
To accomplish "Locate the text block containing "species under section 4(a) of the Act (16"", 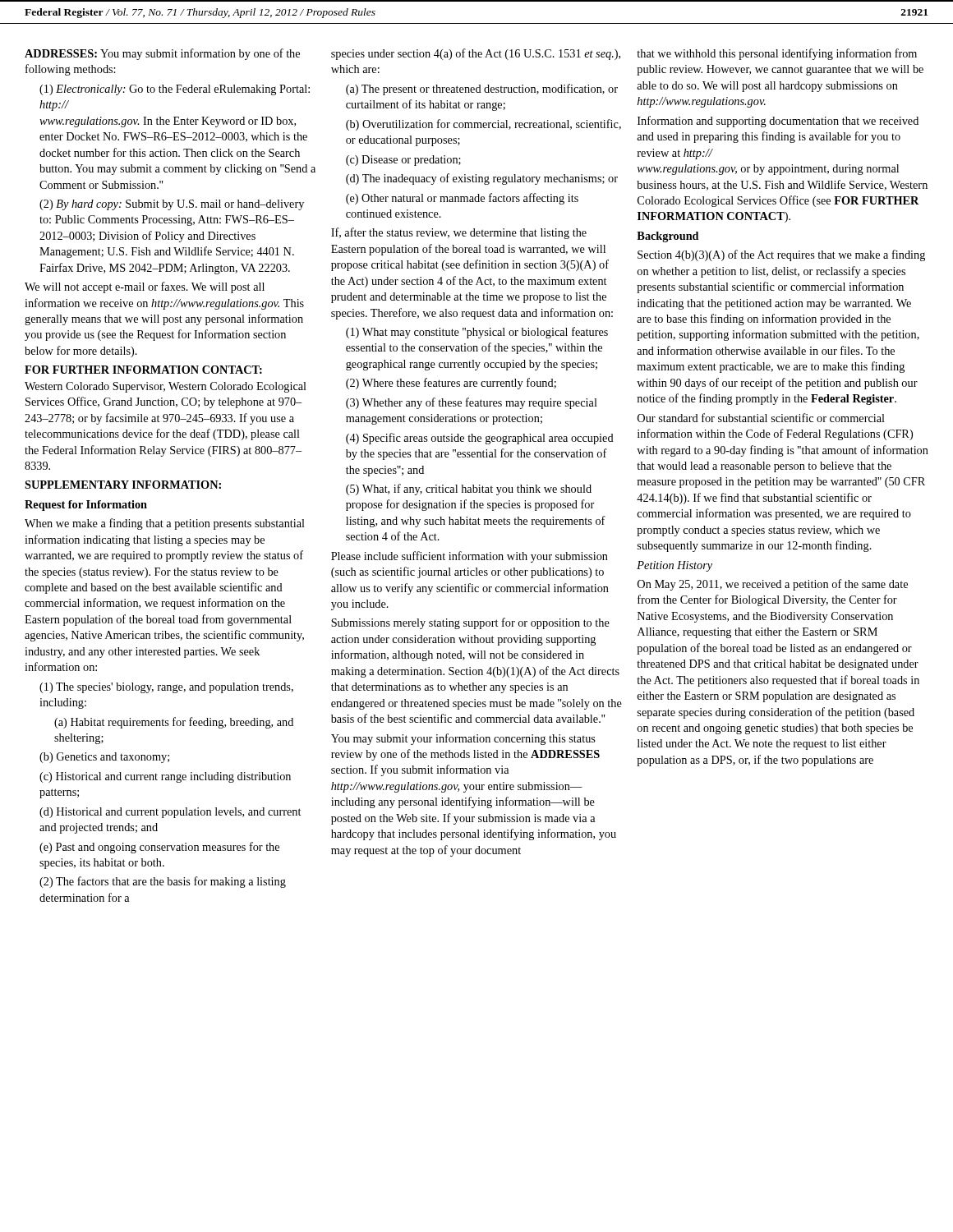I will coord(476,452).
